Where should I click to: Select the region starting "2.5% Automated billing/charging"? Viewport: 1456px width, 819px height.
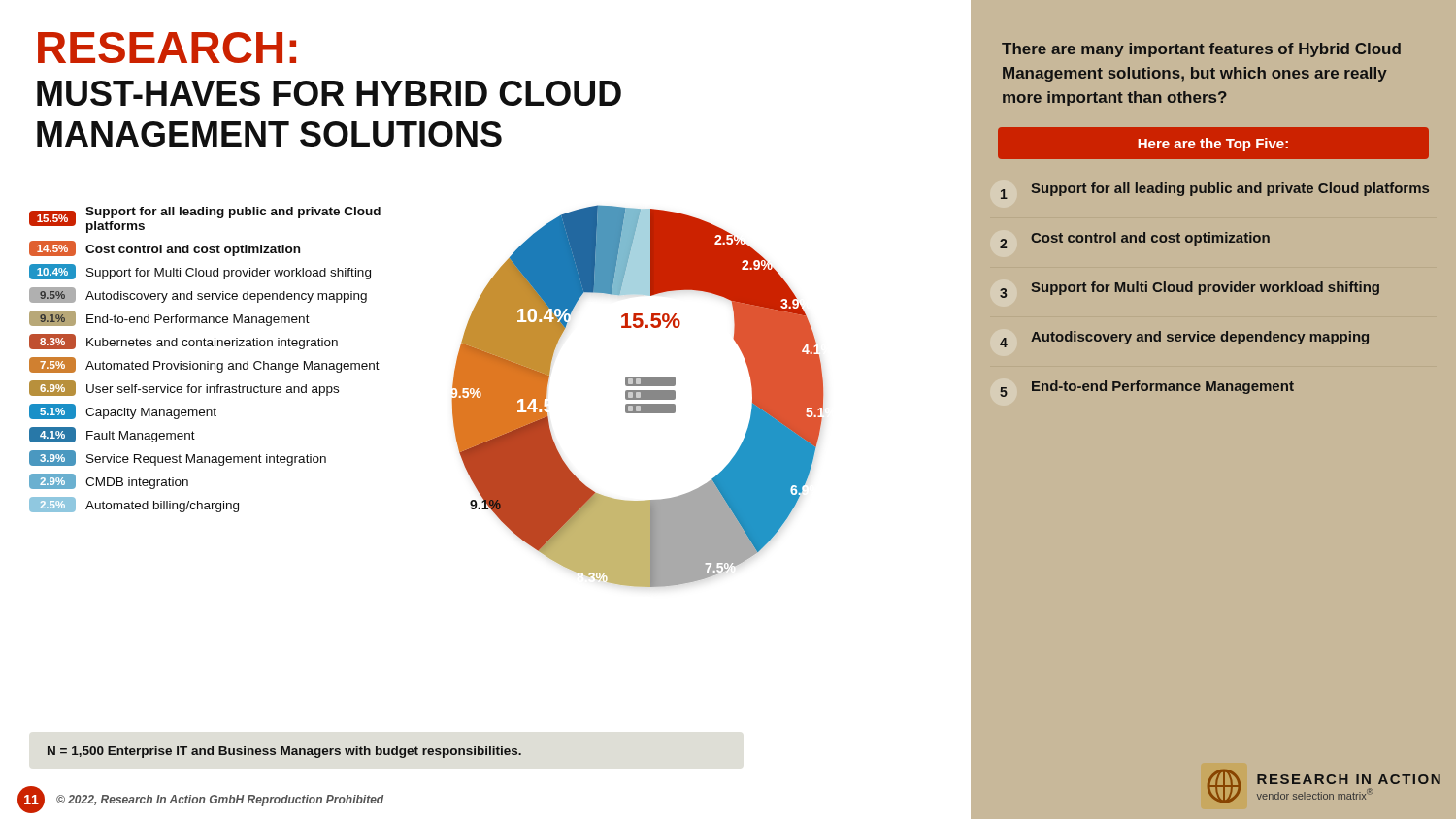click(x=134, y=505)
